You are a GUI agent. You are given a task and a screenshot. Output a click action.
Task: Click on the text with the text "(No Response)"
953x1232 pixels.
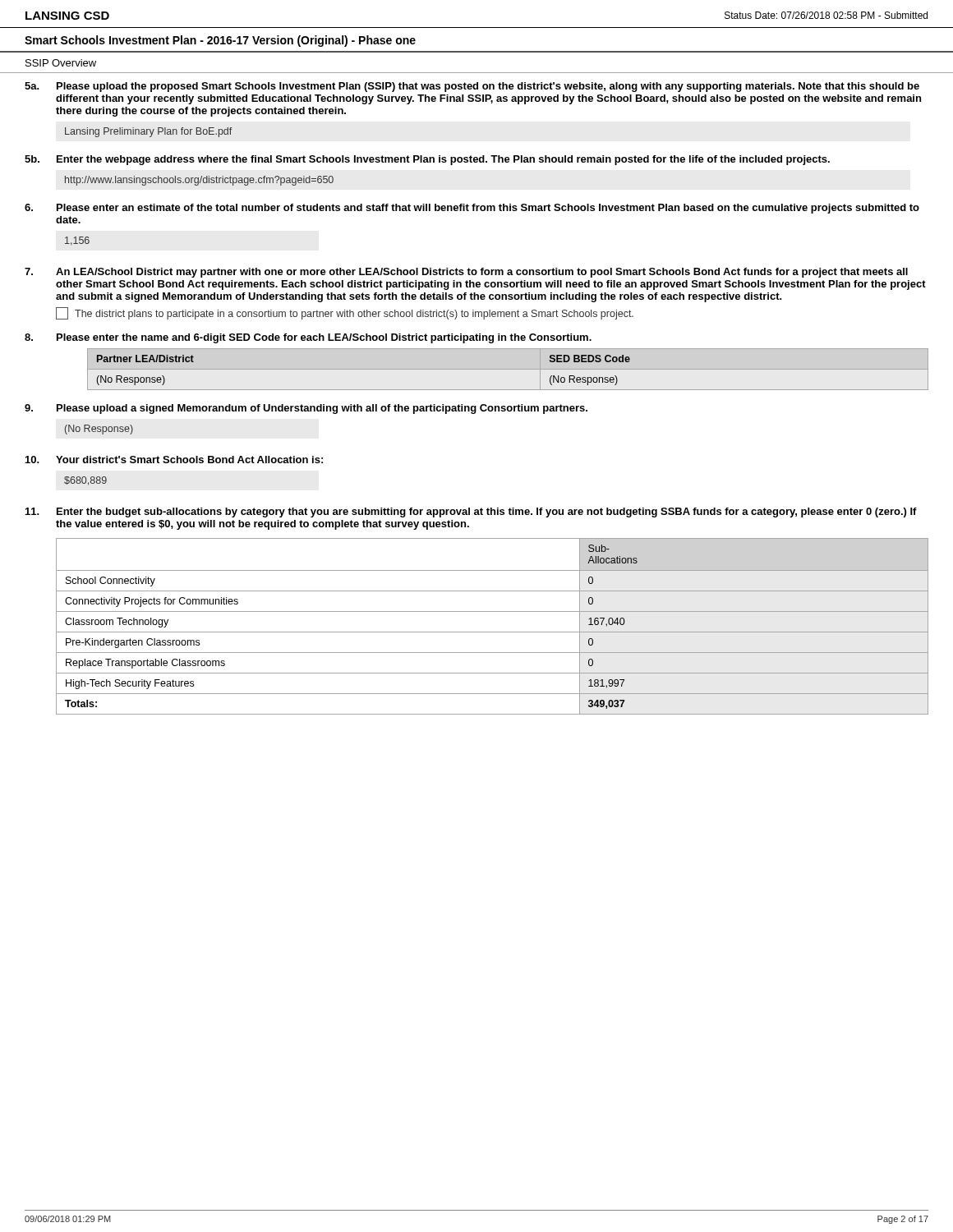(99, 429)
